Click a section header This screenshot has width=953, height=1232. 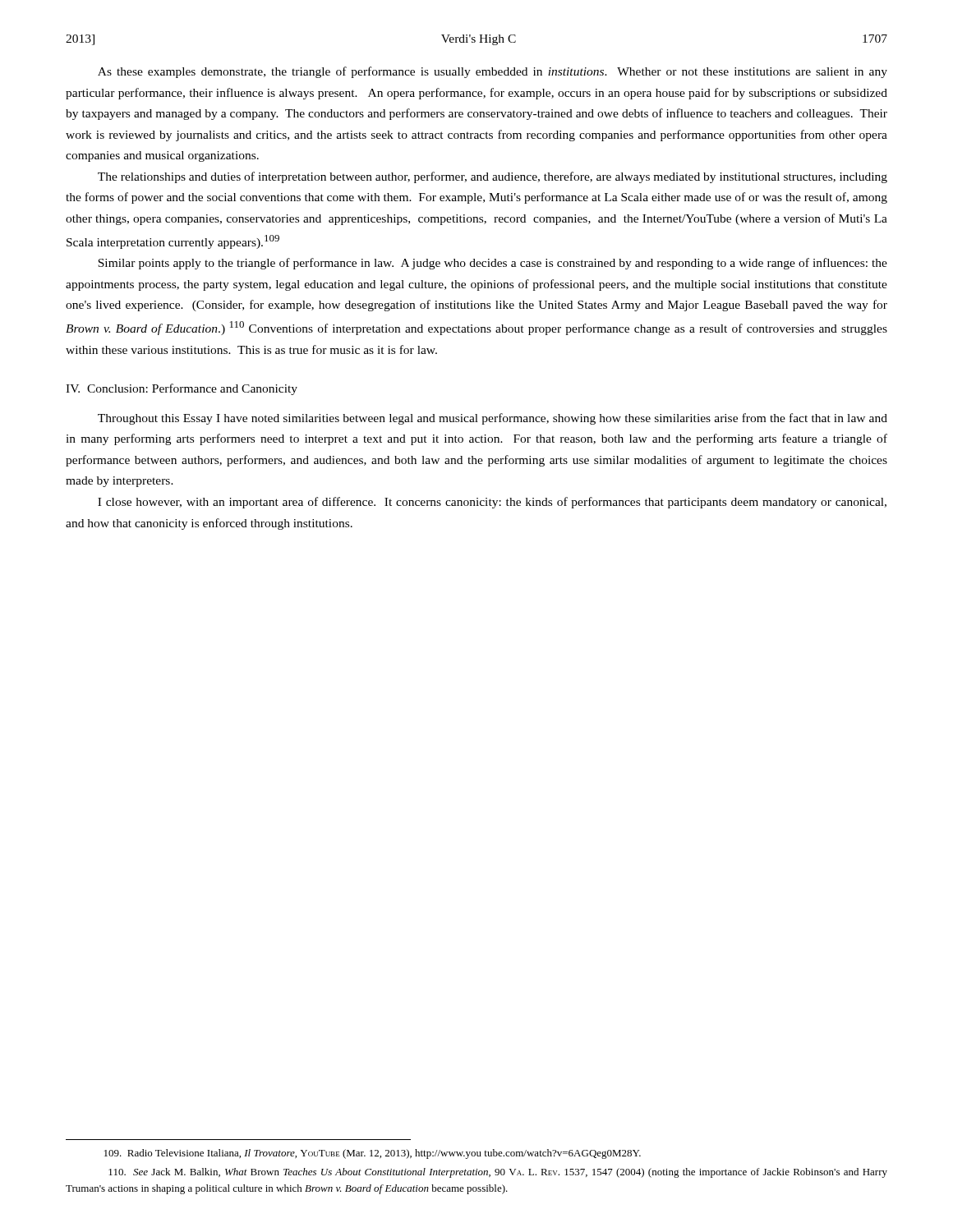tap(182, 388)
